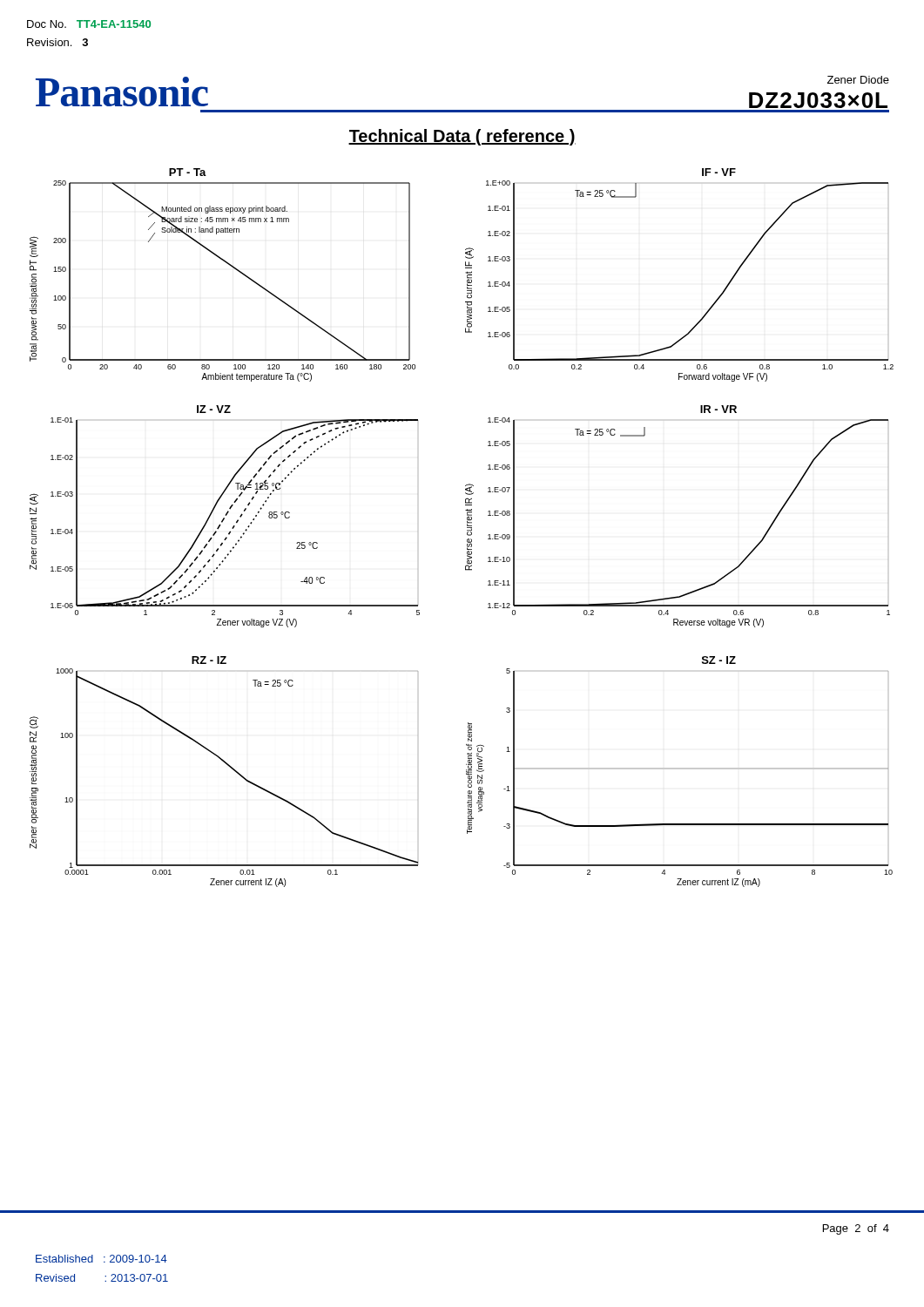Select the region starting "Established : 2009-10-14 Revised"

(x=102, y=1268)
